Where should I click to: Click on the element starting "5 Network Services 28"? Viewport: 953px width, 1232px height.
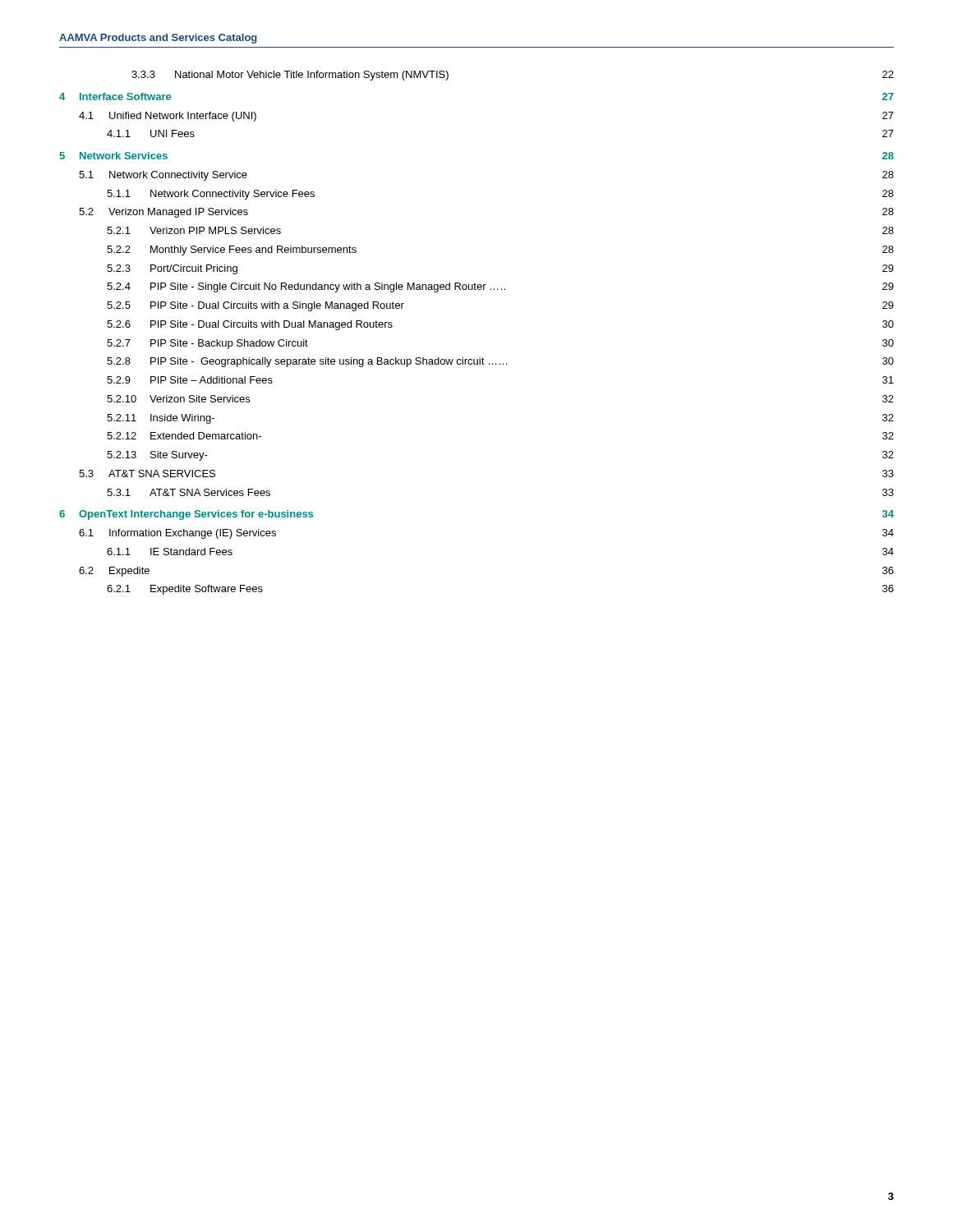(127, 156)
